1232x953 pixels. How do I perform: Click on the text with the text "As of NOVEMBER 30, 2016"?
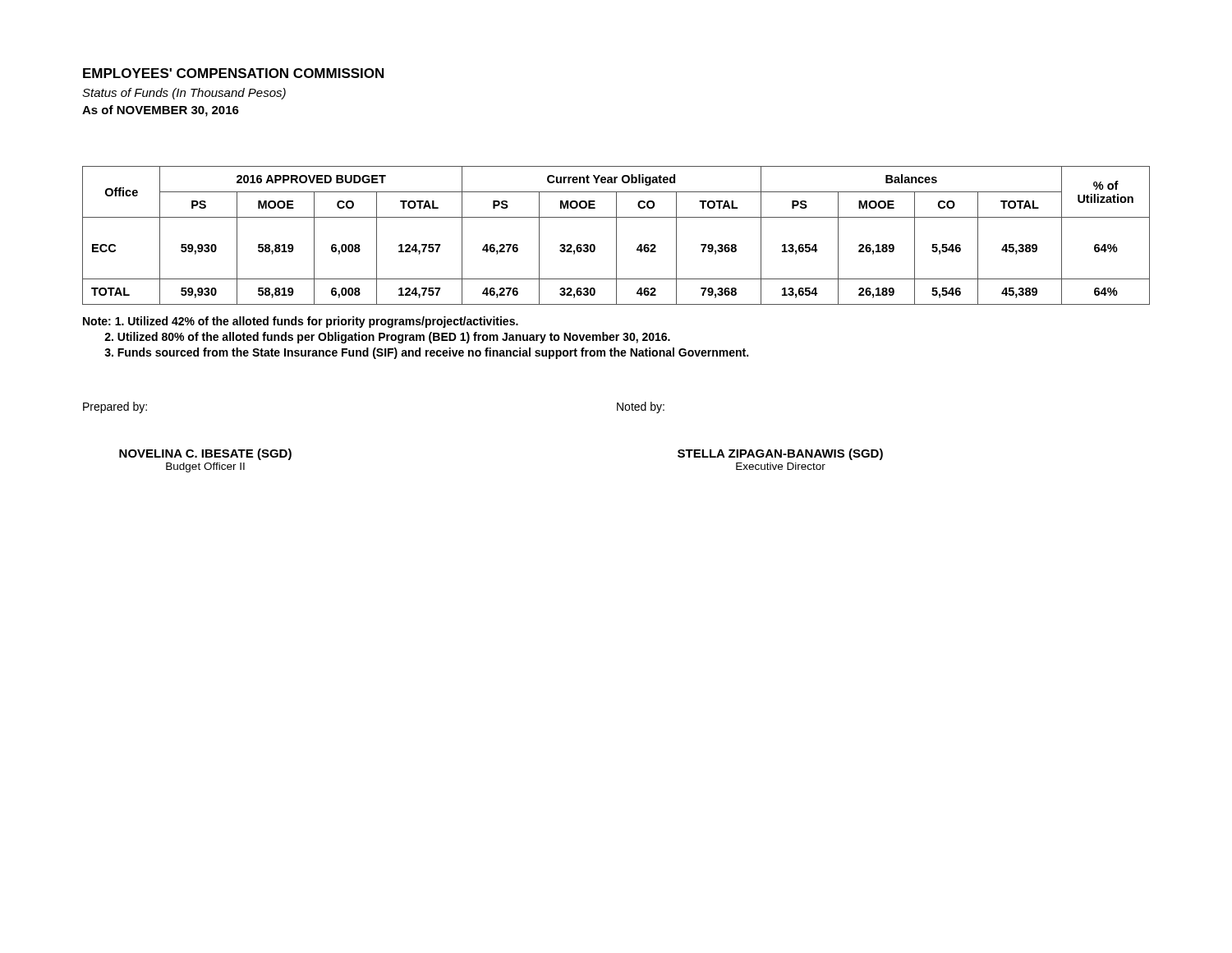pos(161,110)
